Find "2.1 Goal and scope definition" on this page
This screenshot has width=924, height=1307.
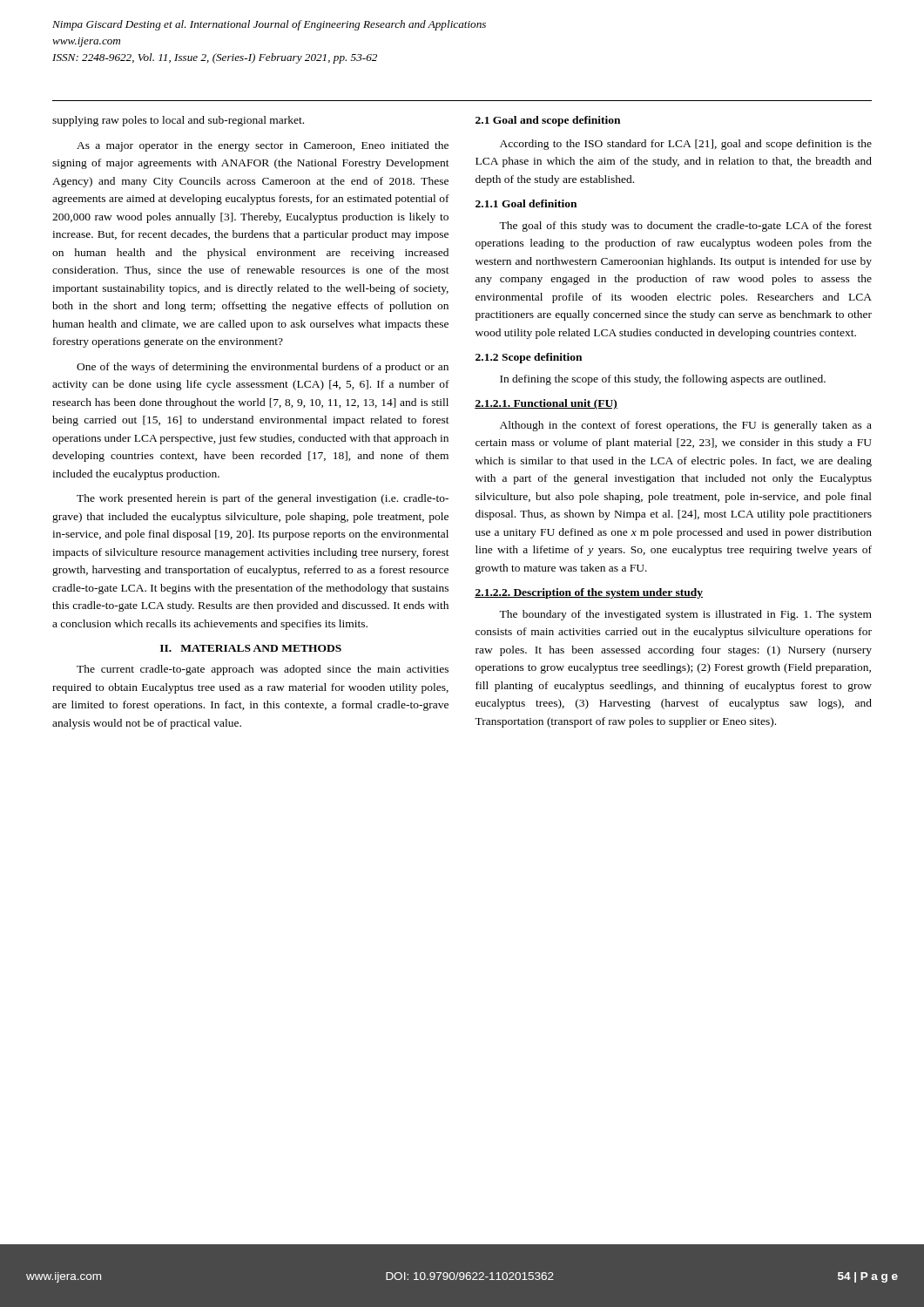548,121
